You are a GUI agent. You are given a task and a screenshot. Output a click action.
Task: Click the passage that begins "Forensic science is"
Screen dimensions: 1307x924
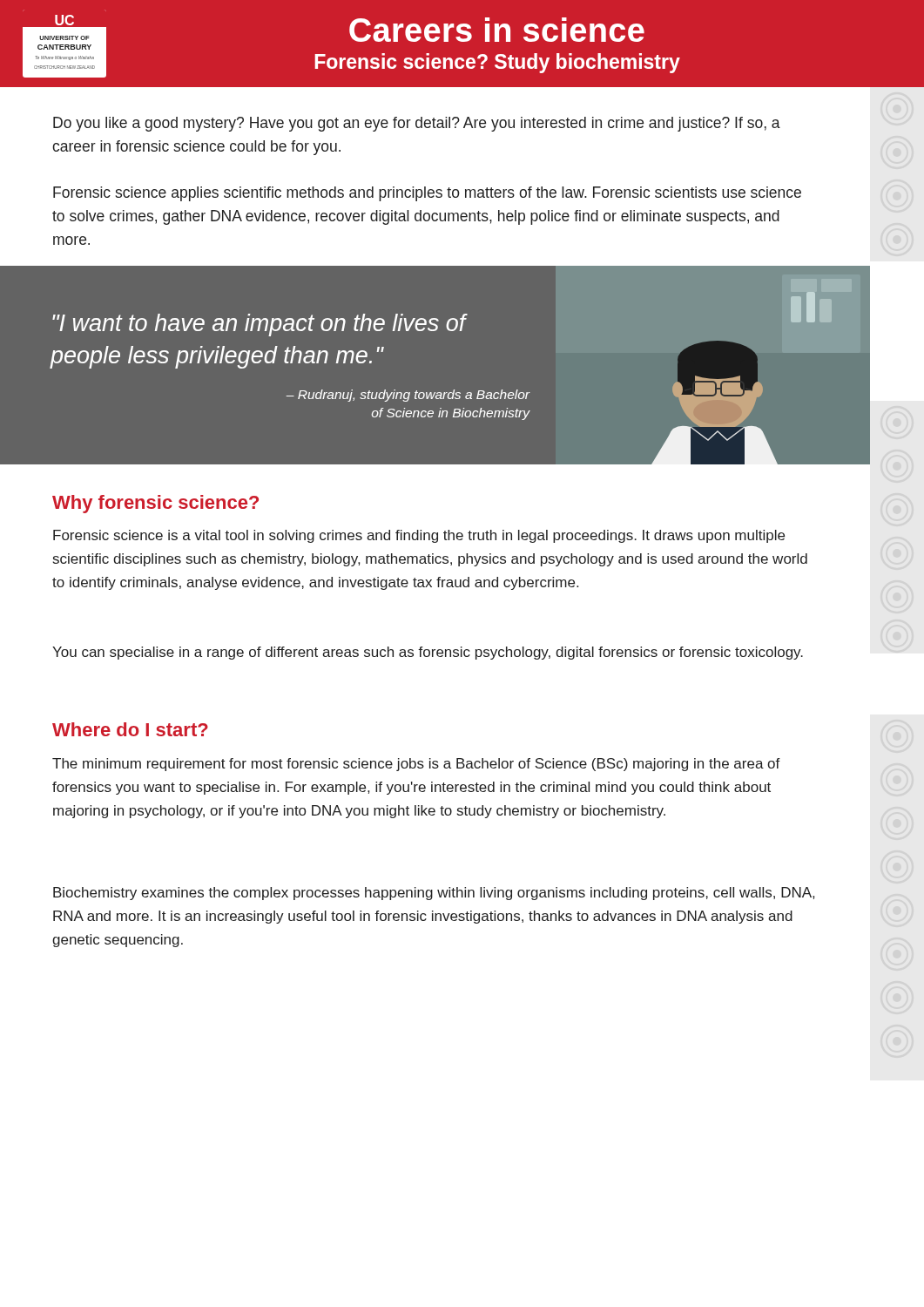tap(435, 560)
